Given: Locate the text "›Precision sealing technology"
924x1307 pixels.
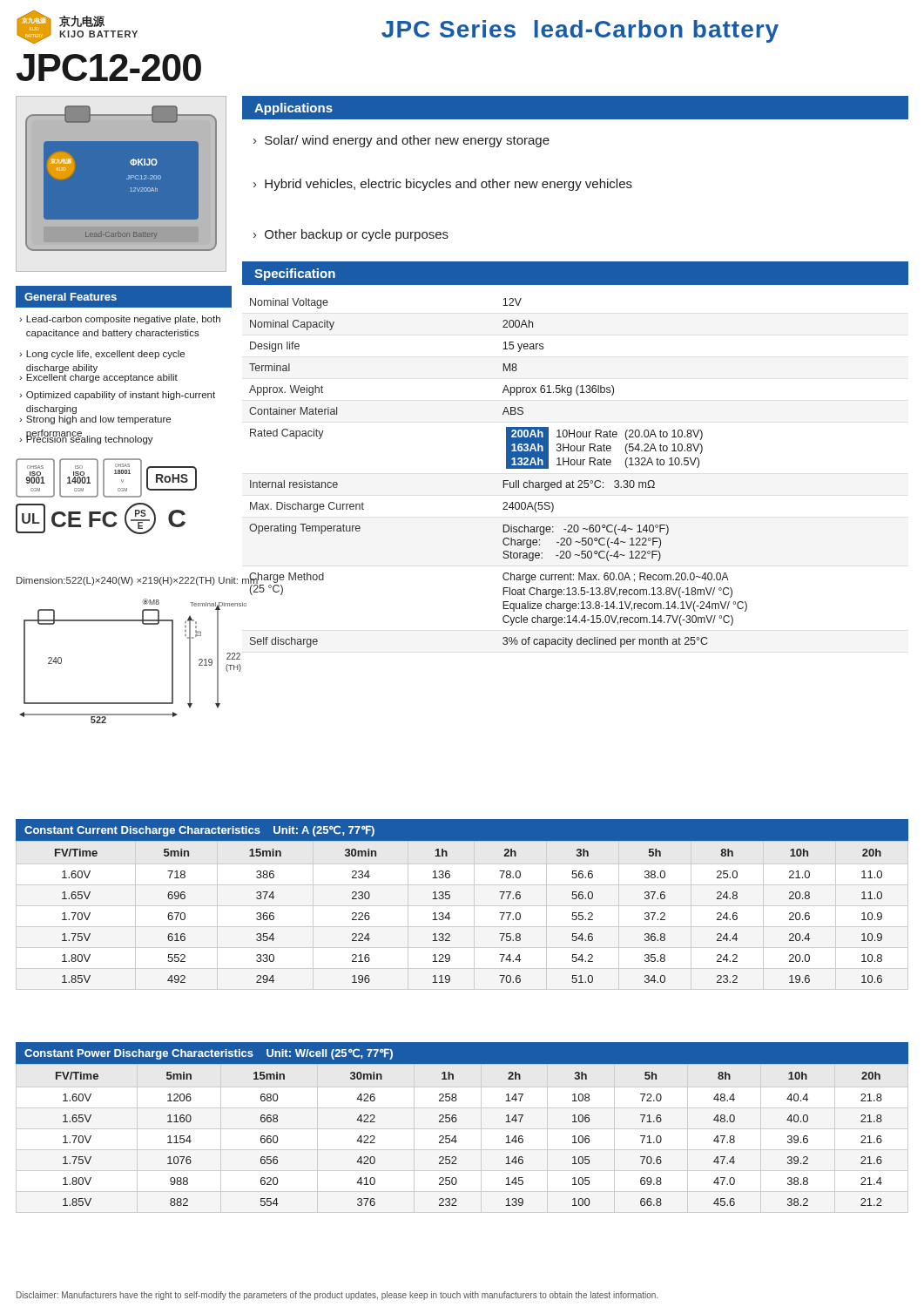Looking at the screenshot, I should (x=86, y=439).
